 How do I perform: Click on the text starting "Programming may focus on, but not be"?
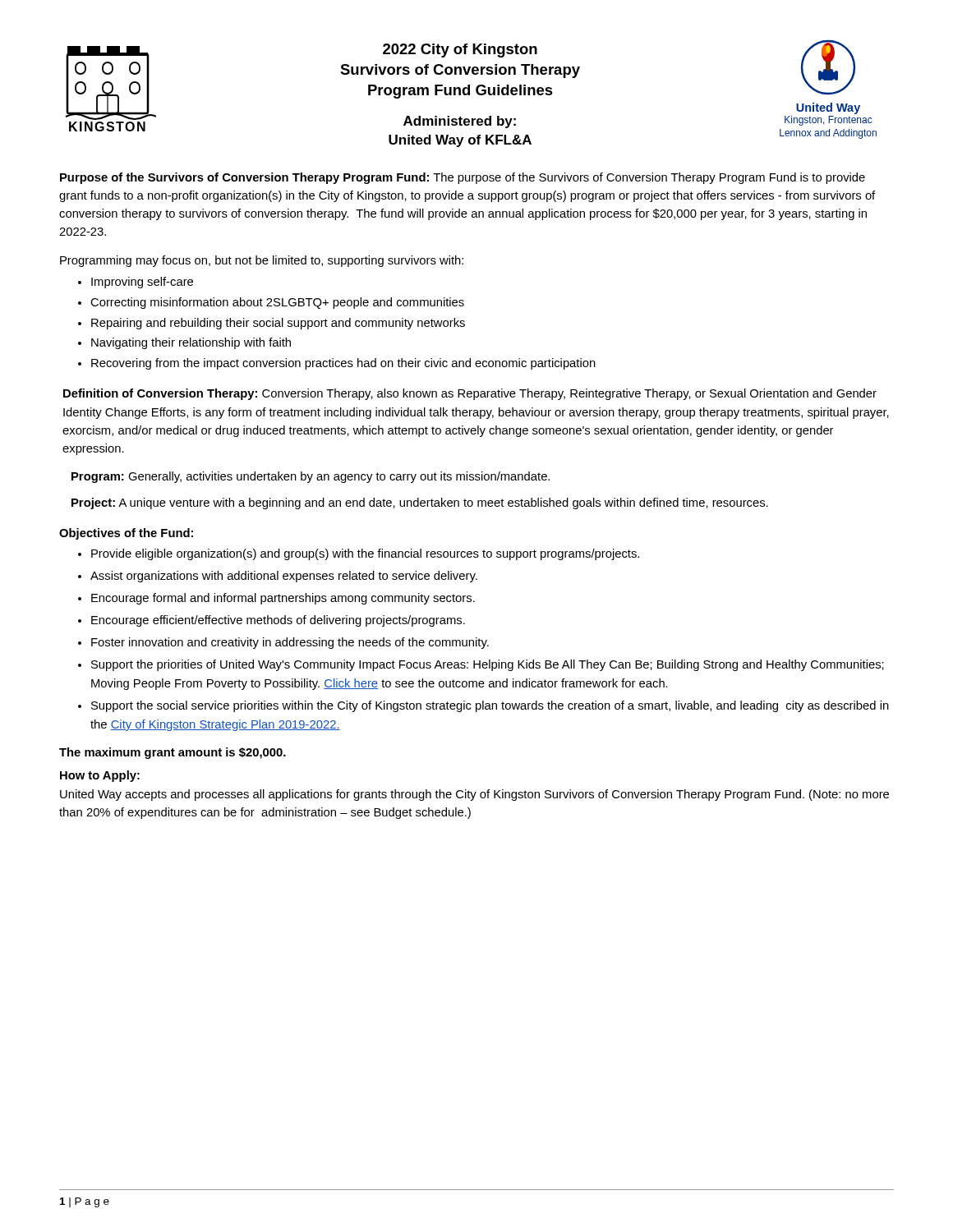coord(262,260)
